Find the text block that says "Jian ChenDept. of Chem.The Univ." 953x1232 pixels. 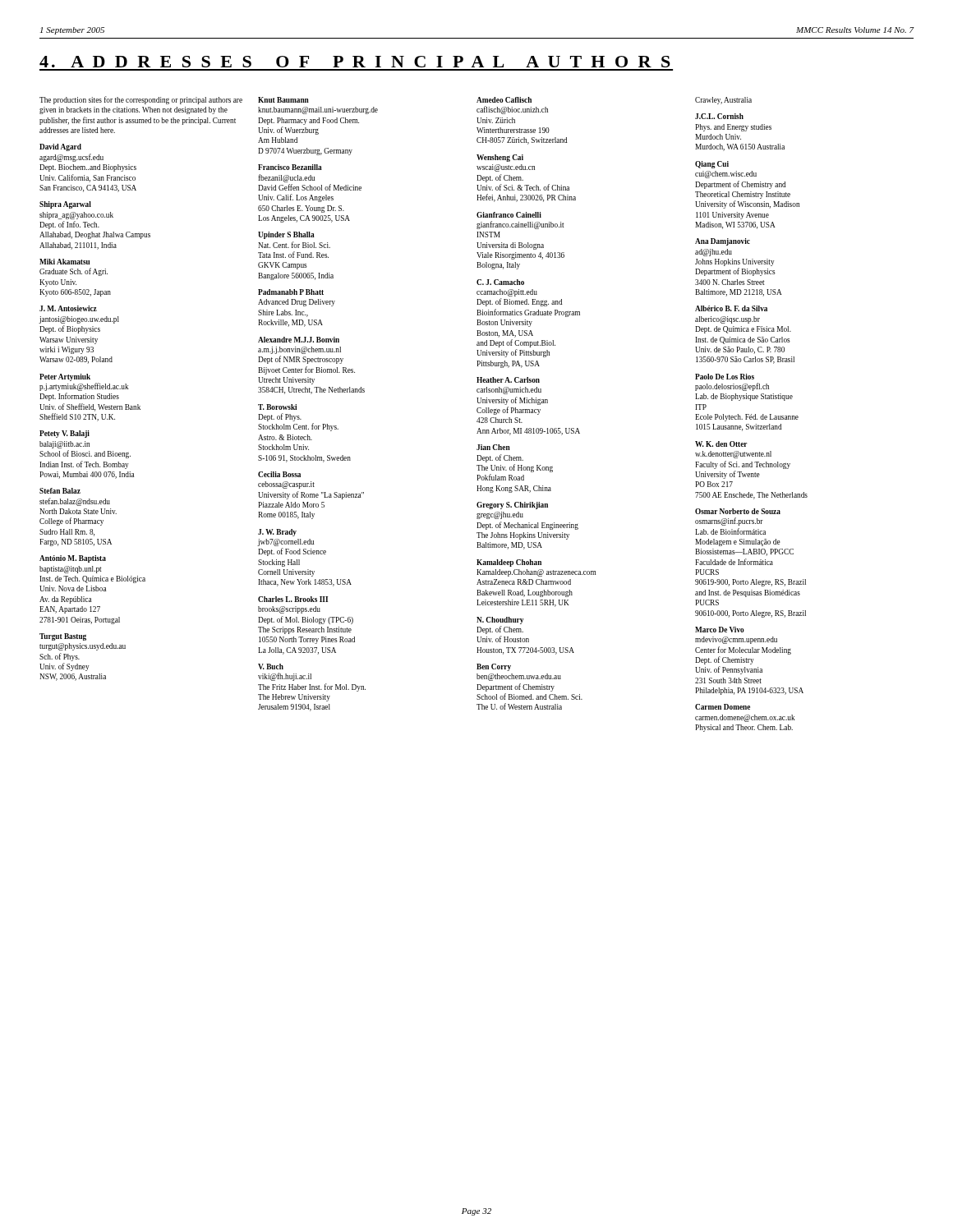515,468
